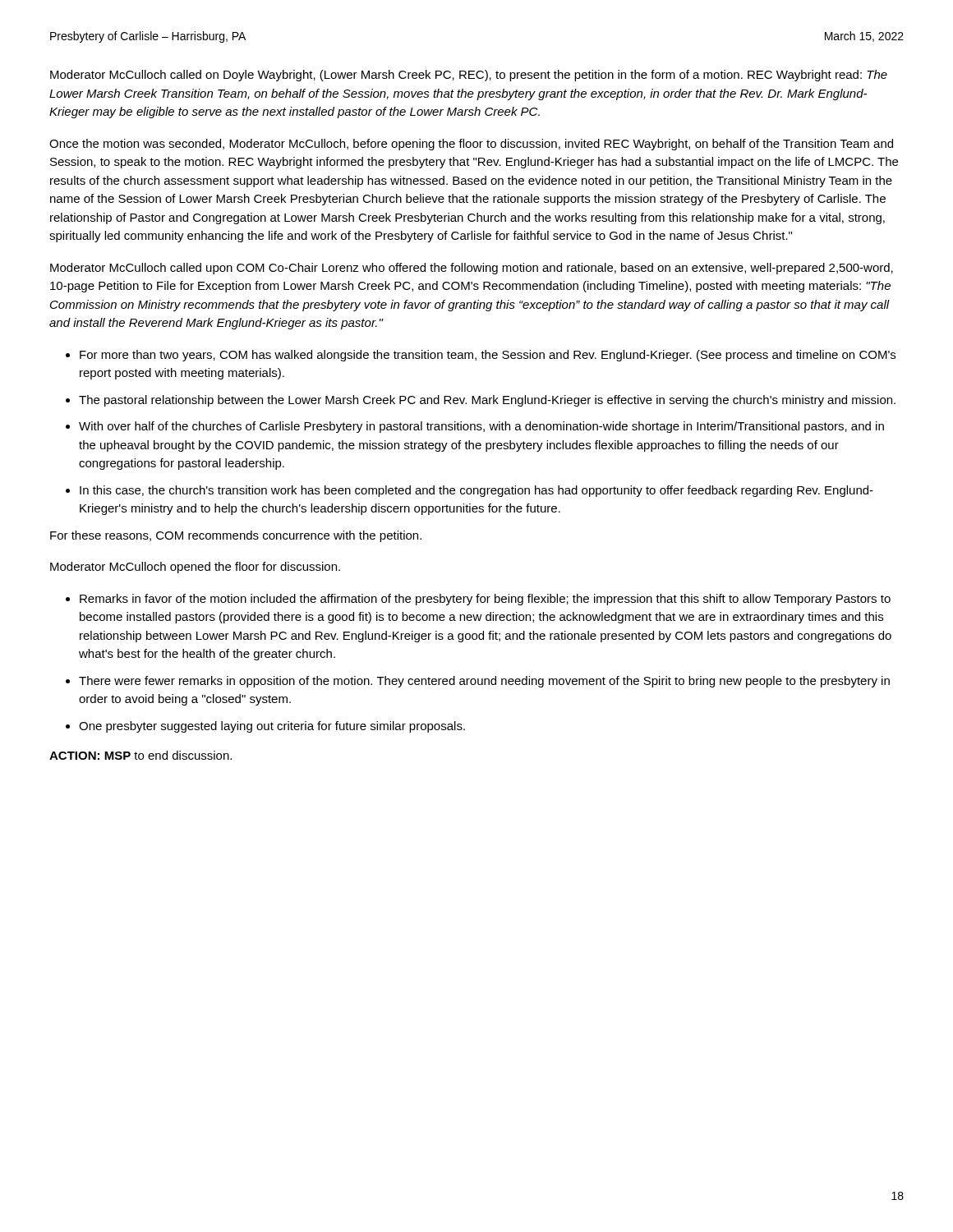Locate the element starting "Moderator McCulloch called on Doyle Waybright, (Lower Marsh"
Viewport: 953px width, 1232px height.
coord(476,93)
